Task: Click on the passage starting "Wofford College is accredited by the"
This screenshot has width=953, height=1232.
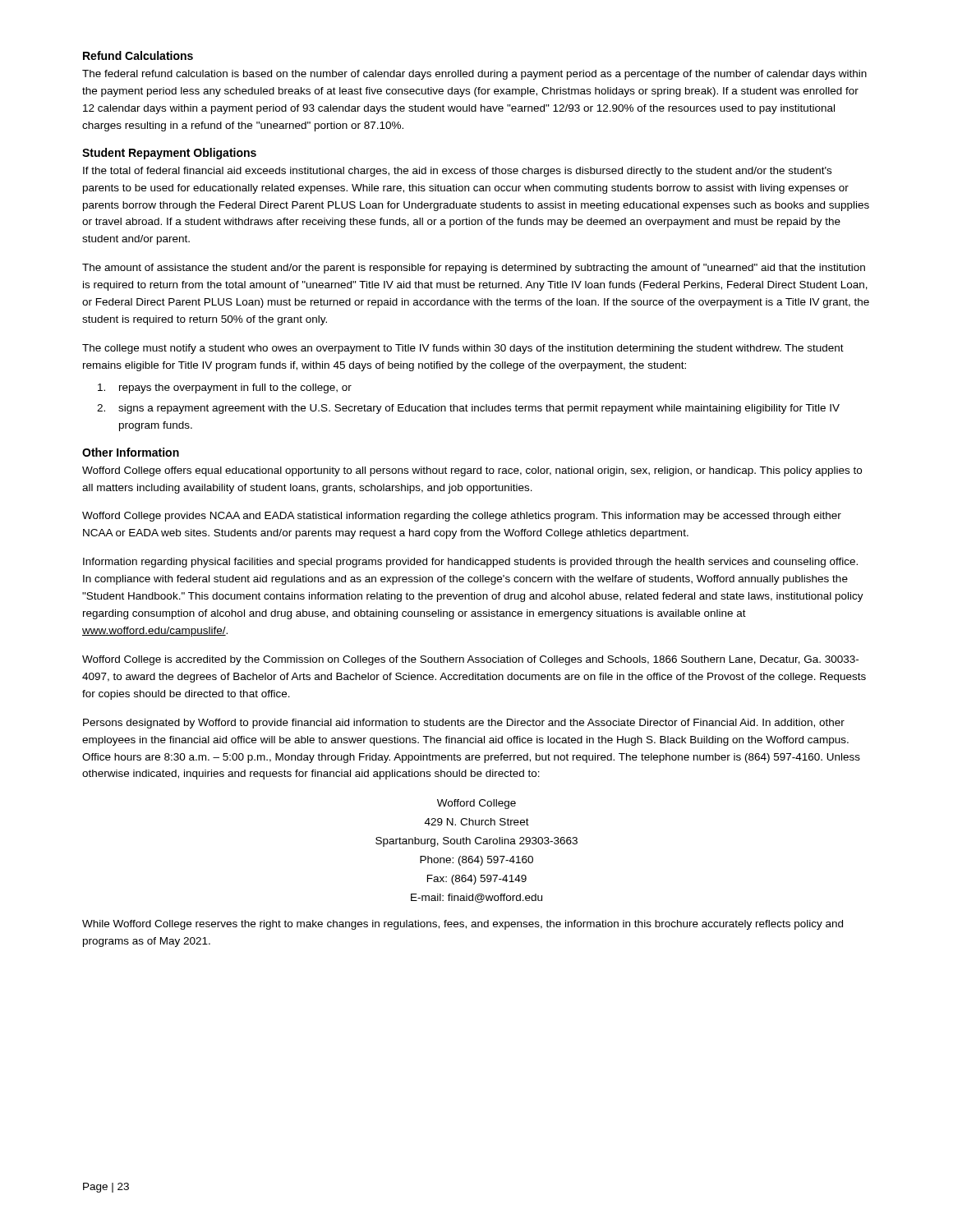Action: [x=474, y=676]
